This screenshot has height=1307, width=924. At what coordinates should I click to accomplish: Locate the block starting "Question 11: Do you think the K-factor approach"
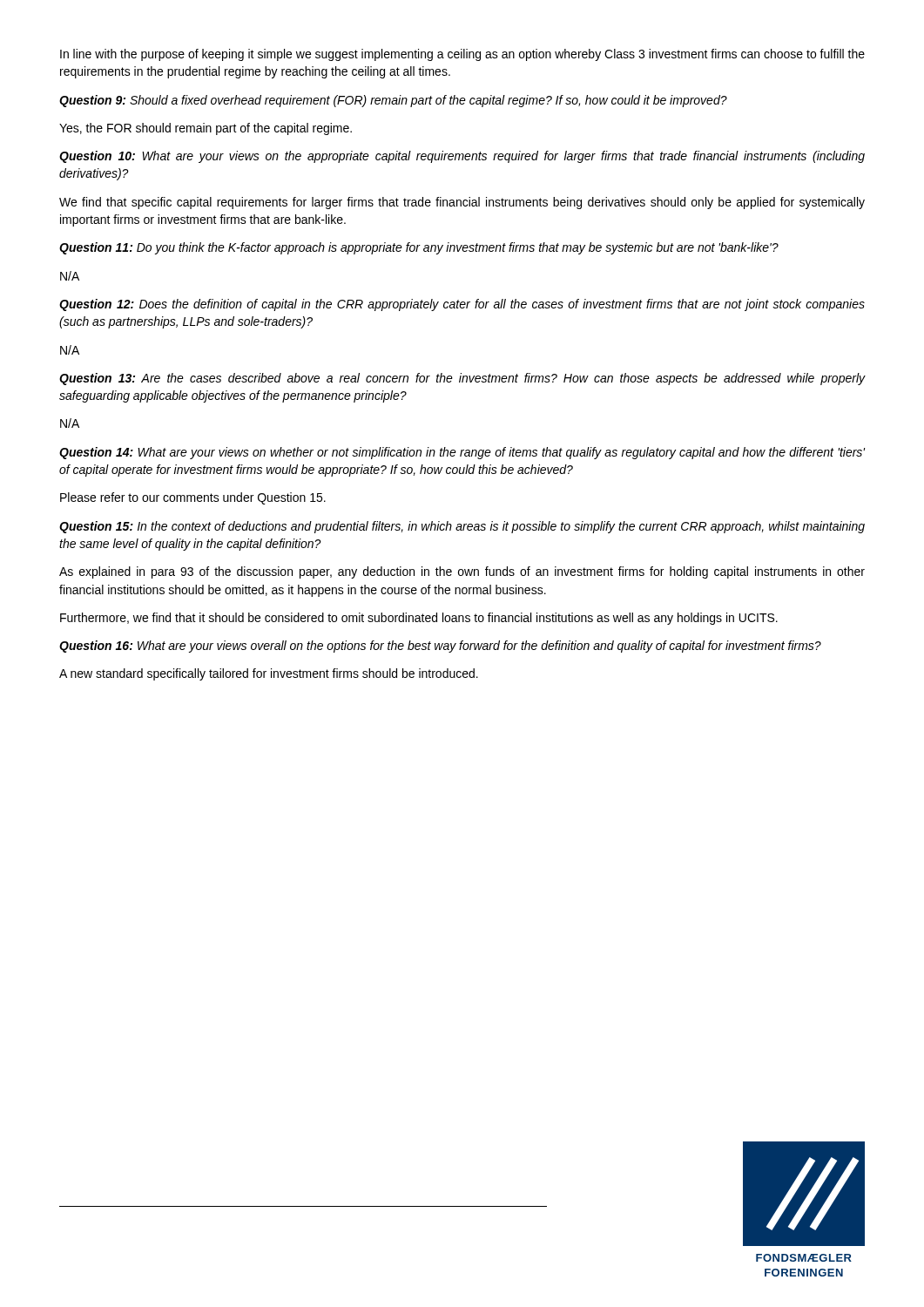tap(419, 248)
